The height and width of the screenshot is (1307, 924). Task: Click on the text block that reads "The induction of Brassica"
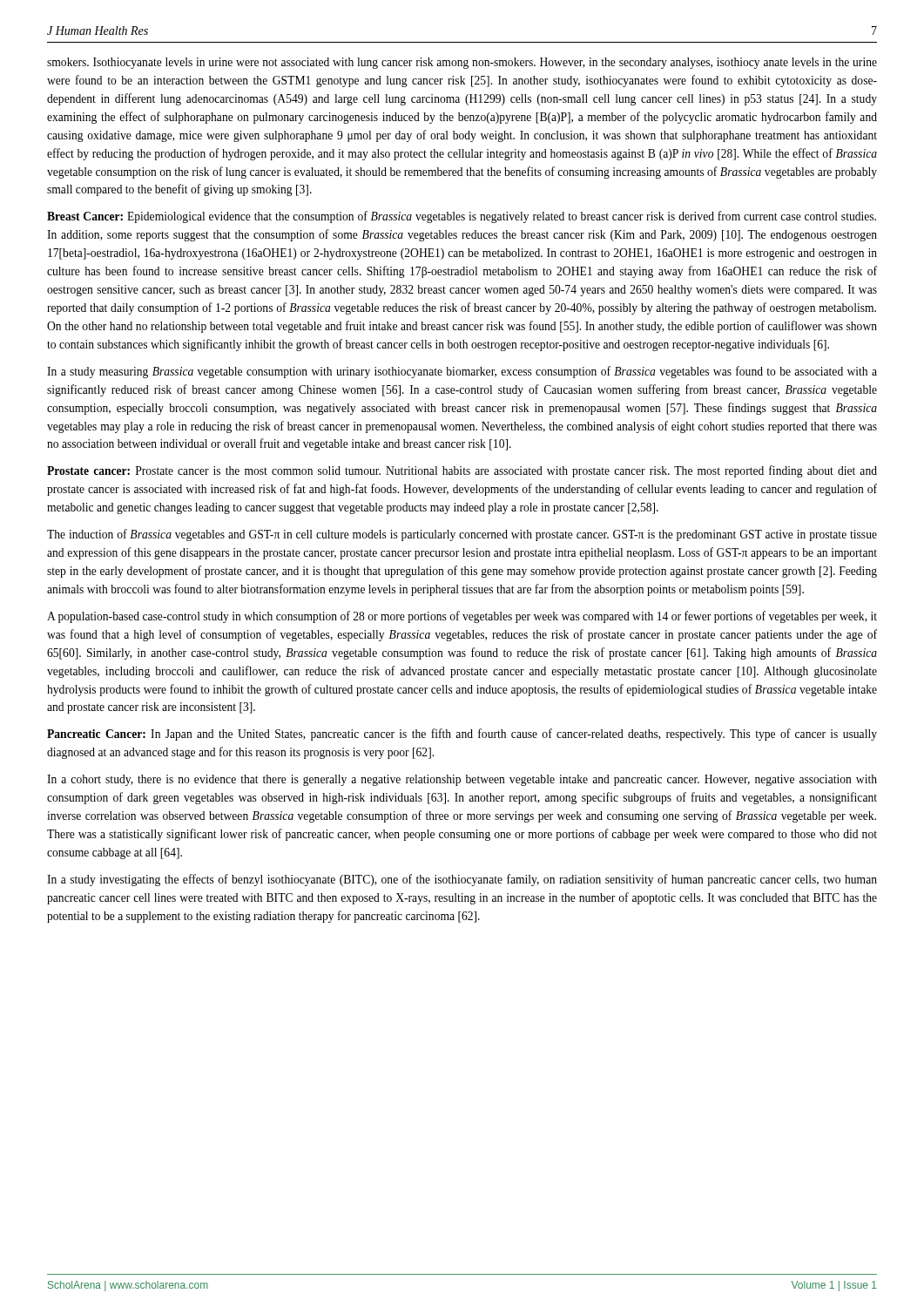point(462,562)
